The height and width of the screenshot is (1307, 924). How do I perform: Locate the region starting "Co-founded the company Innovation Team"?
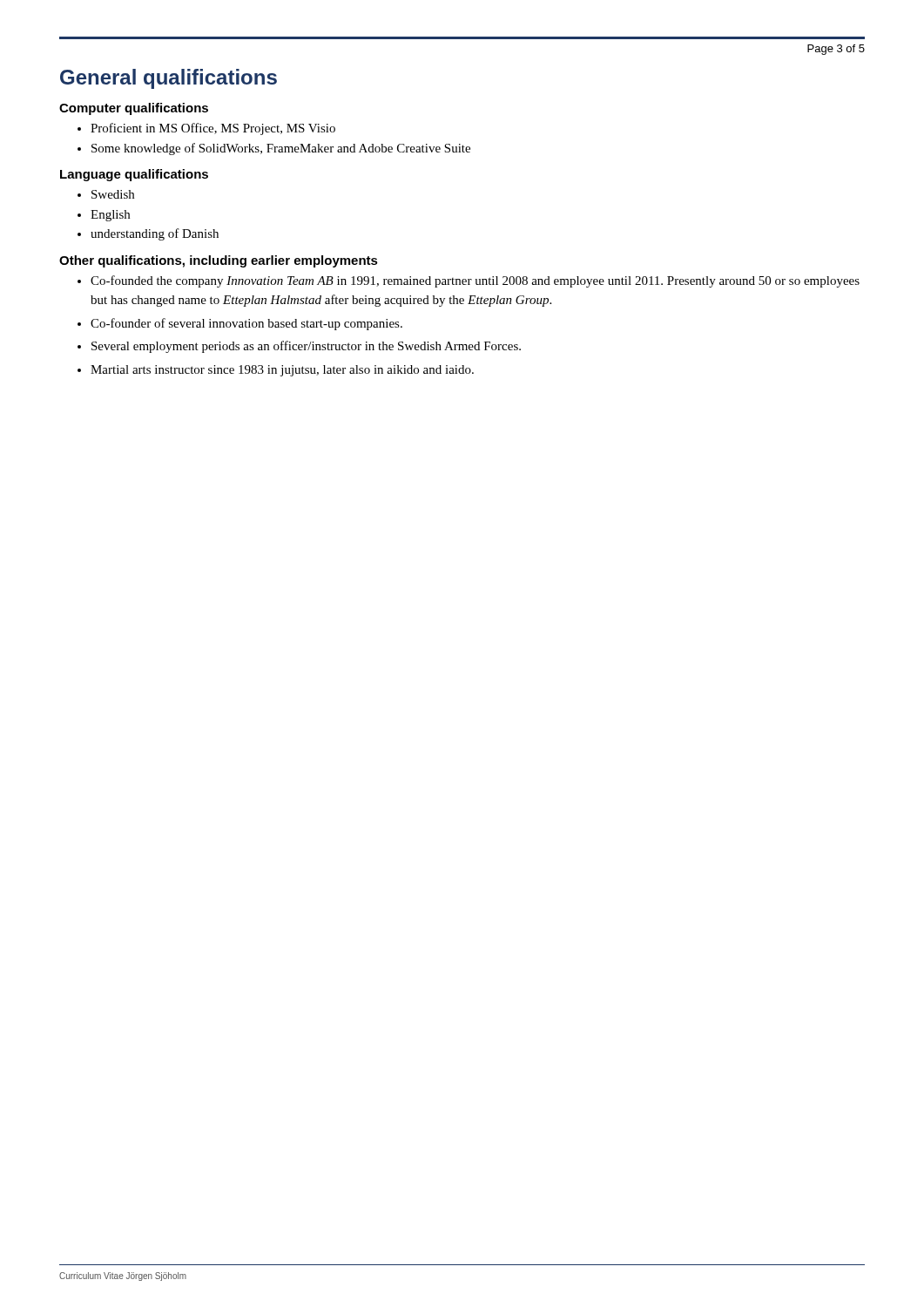(462, 290)
